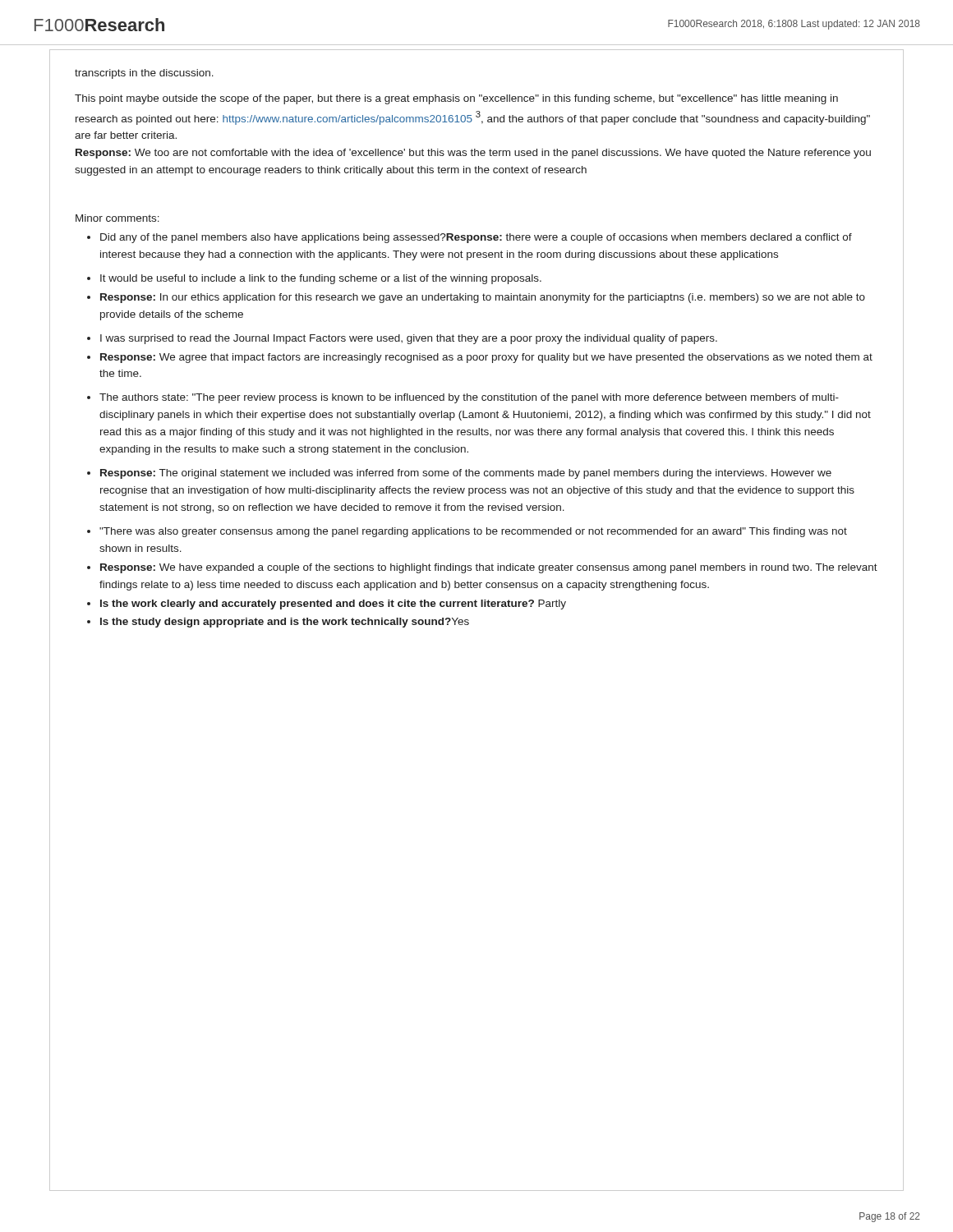The width and height of the screenshot is (953, 1232).
Task: Where is the passage that starts "Response: We have expanded a couple"?
Action: pos(488,575)
